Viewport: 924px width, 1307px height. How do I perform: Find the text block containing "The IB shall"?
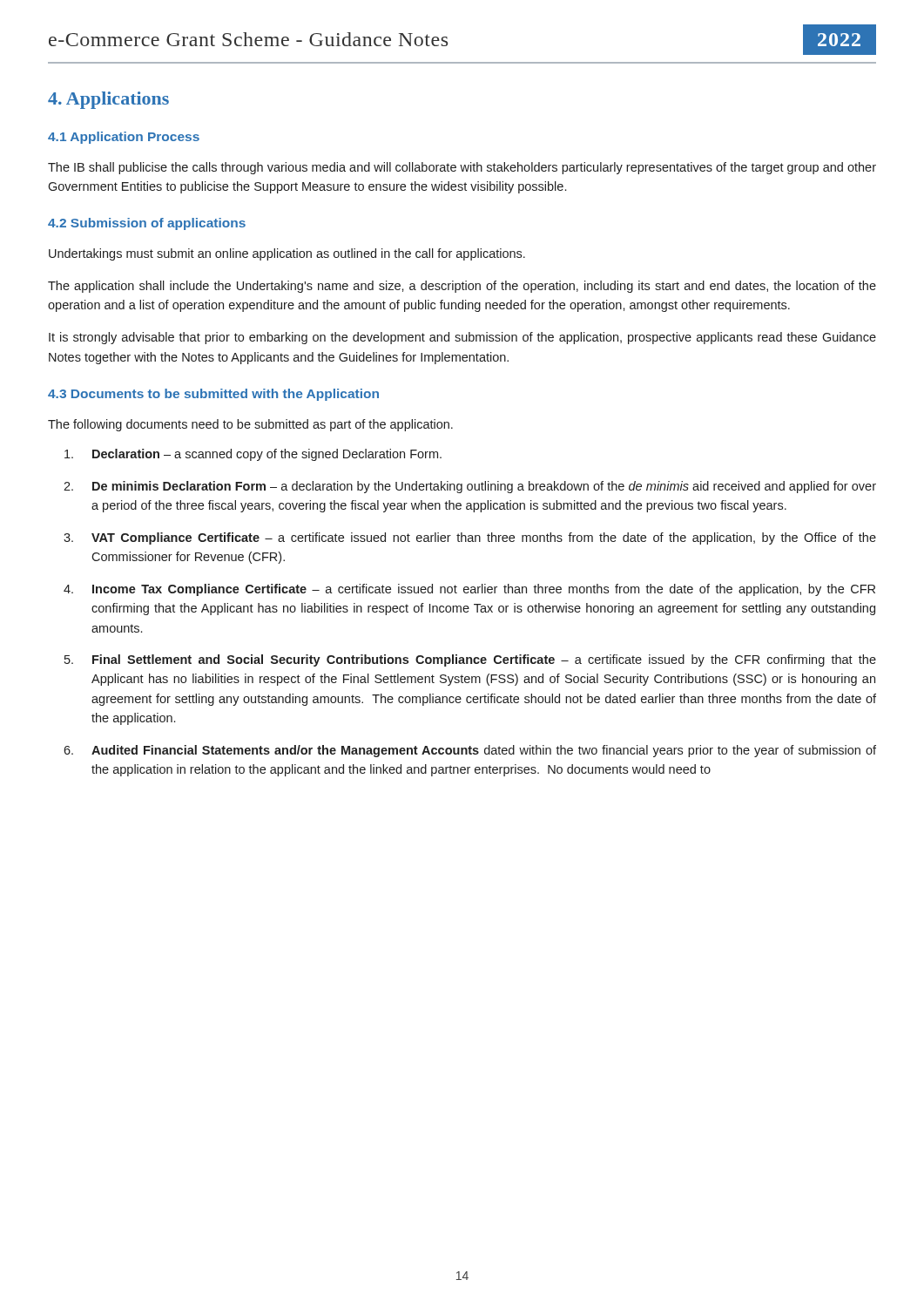pyautogui.click(x=462, y=177)
